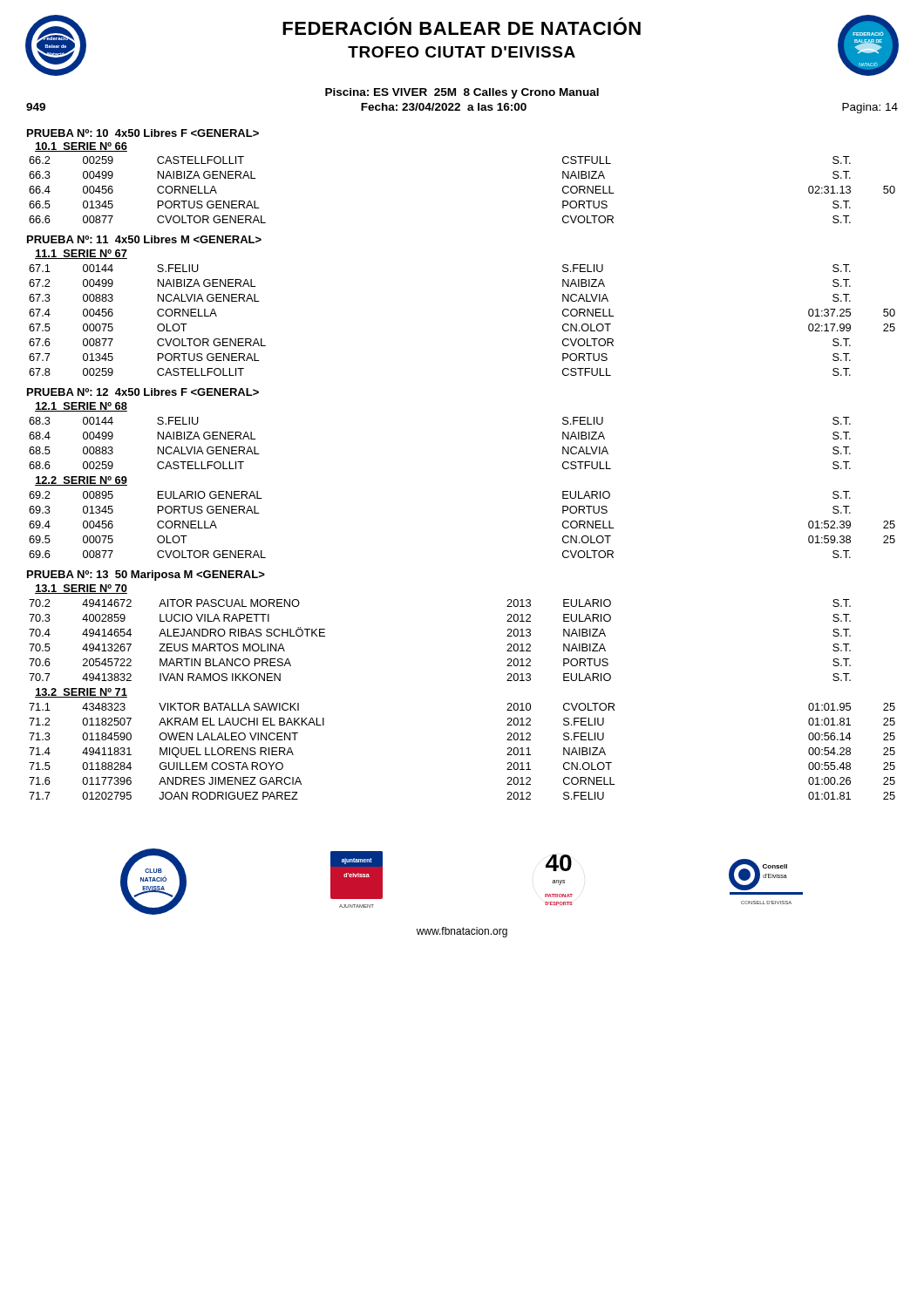Navigate to the block starting "PRUEBA Nº: 12 4x50 Libres F"
The image size is (924, 1308).
pos(143,392)
